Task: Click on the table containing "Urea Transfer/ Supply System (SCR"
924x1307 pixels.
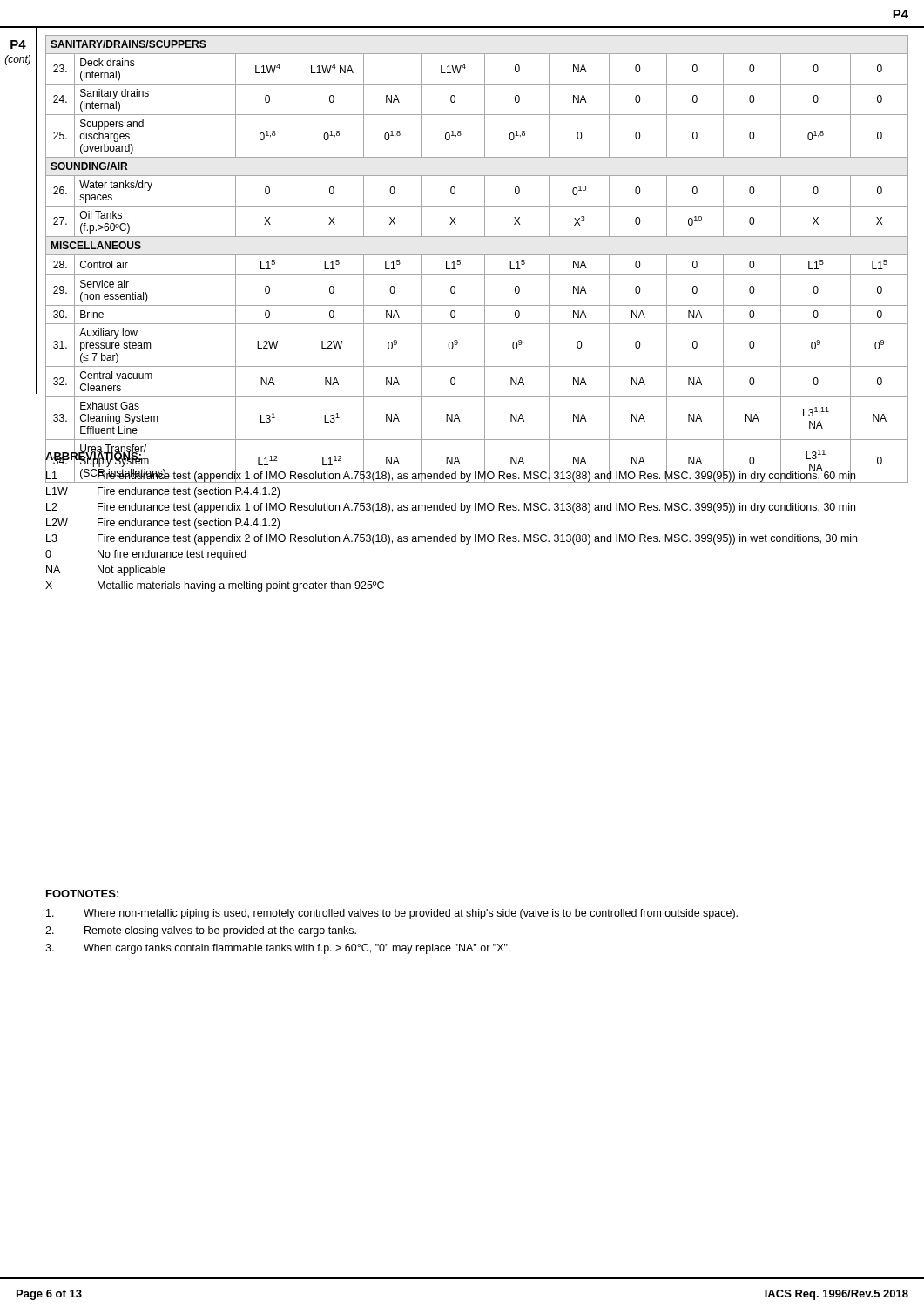Action: (x=477, y=259)
